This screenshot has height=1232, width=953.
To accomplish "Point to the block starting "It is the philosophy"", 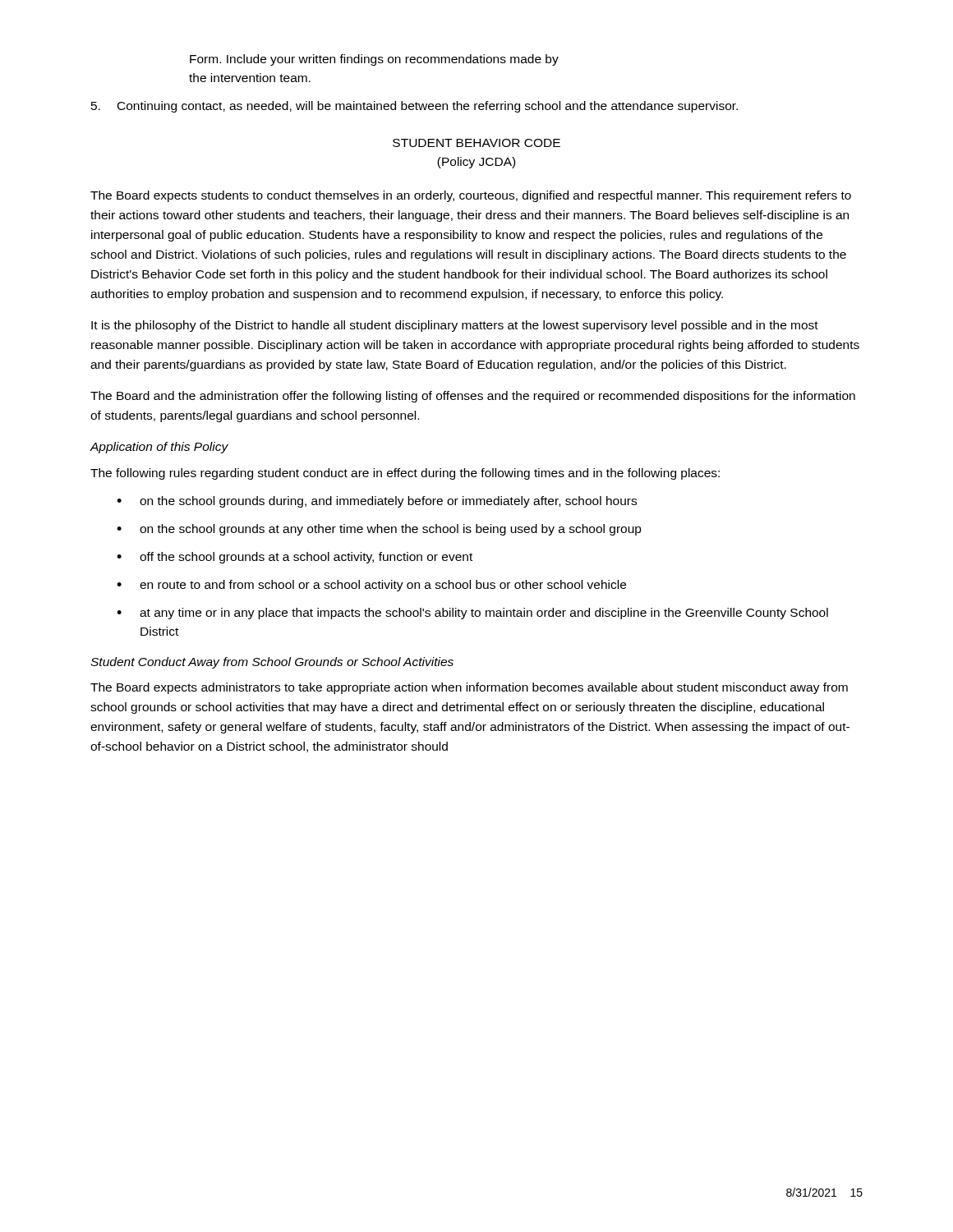I will tap(475, 345).
